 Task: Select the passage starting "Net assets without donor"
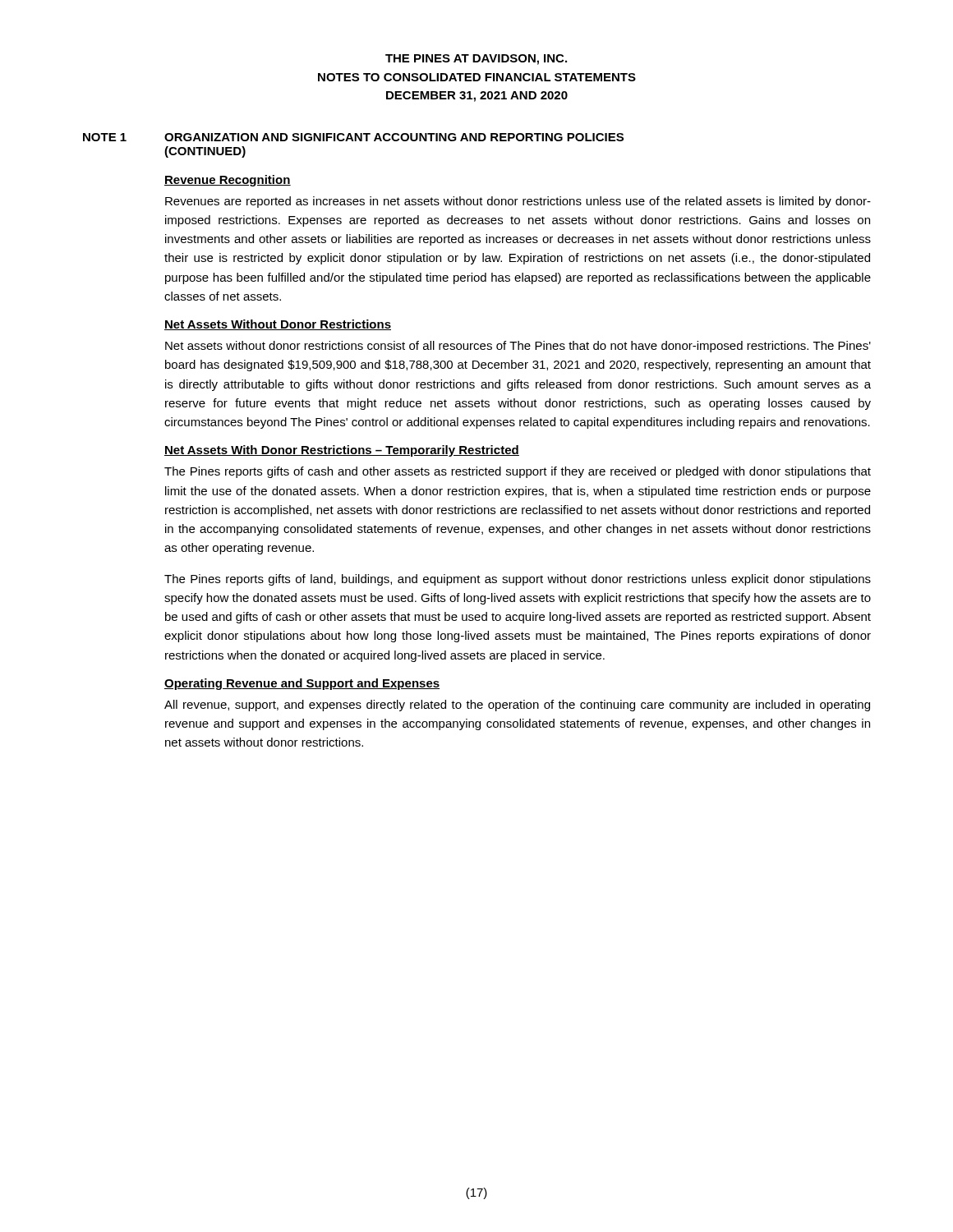(x=518, y=384)
